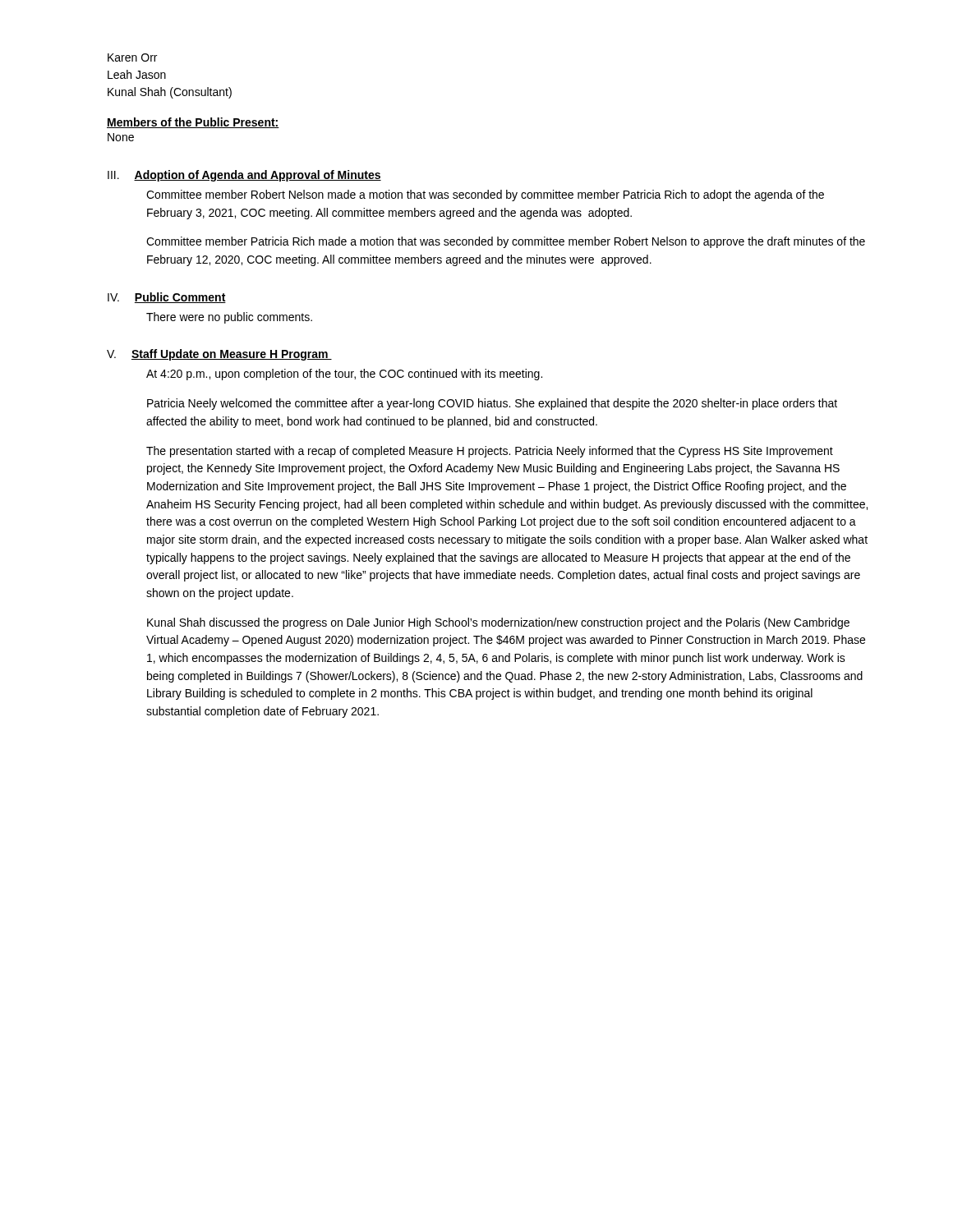Locate the text block that reads "At 4:20 p.m.,"
The width and height of the screenshot is (953, 1232).
[345, 374]
